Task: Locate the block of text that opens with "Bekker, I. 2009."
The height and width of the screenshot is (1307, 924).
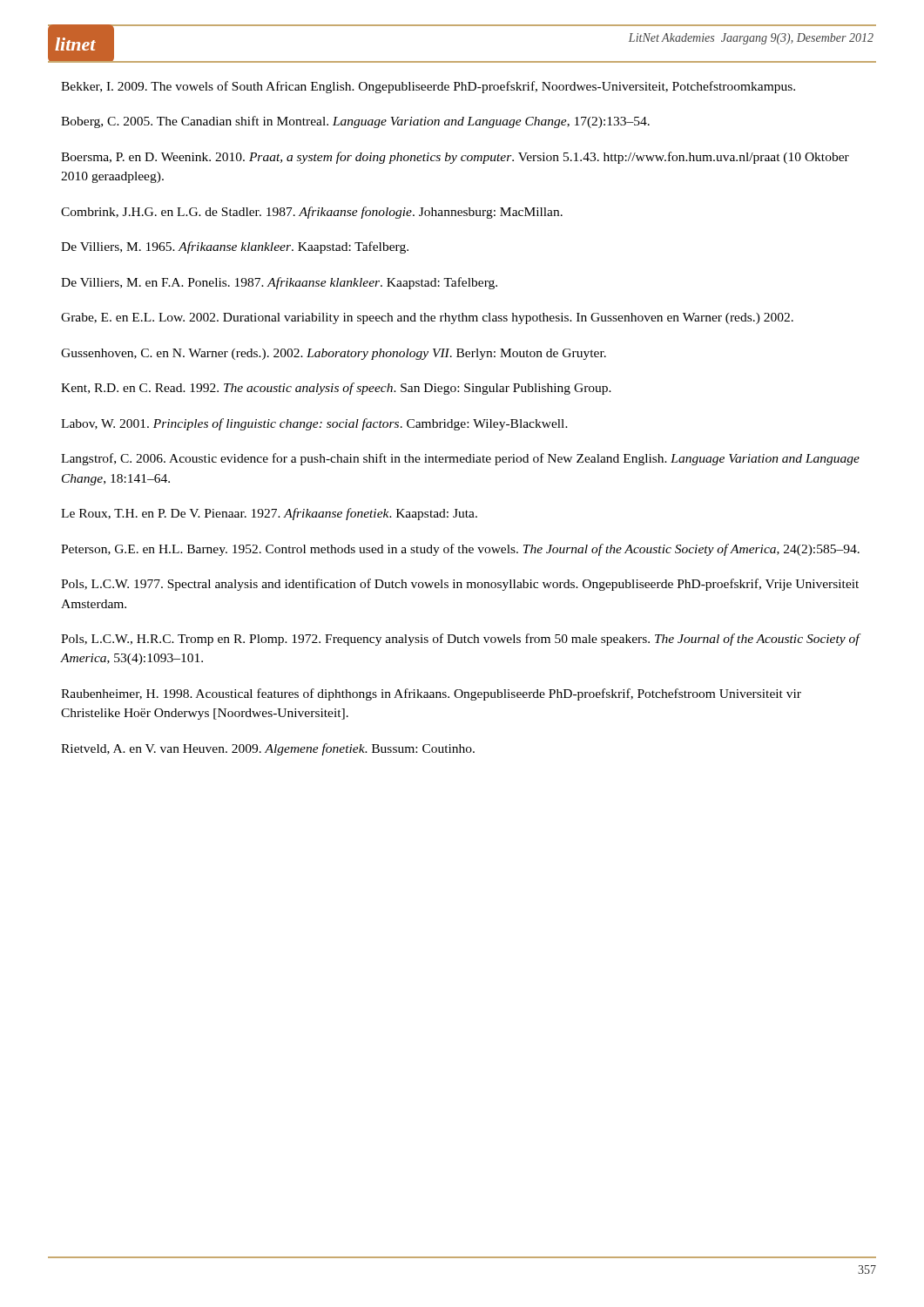Action: click(x=429, y=86)
